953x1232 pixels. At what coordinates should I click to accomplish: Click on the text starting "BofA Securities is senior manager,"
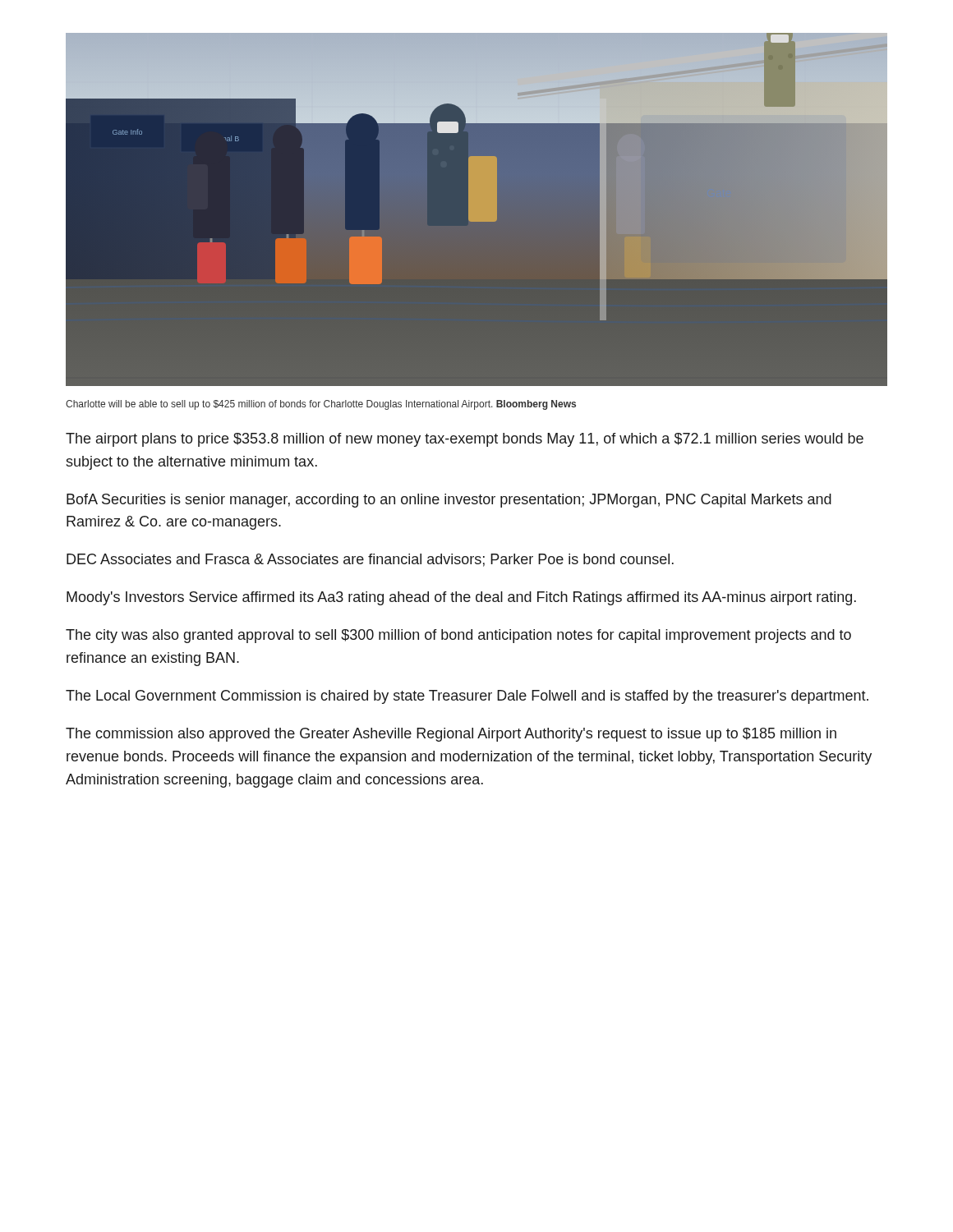click(x=449, y=510)
